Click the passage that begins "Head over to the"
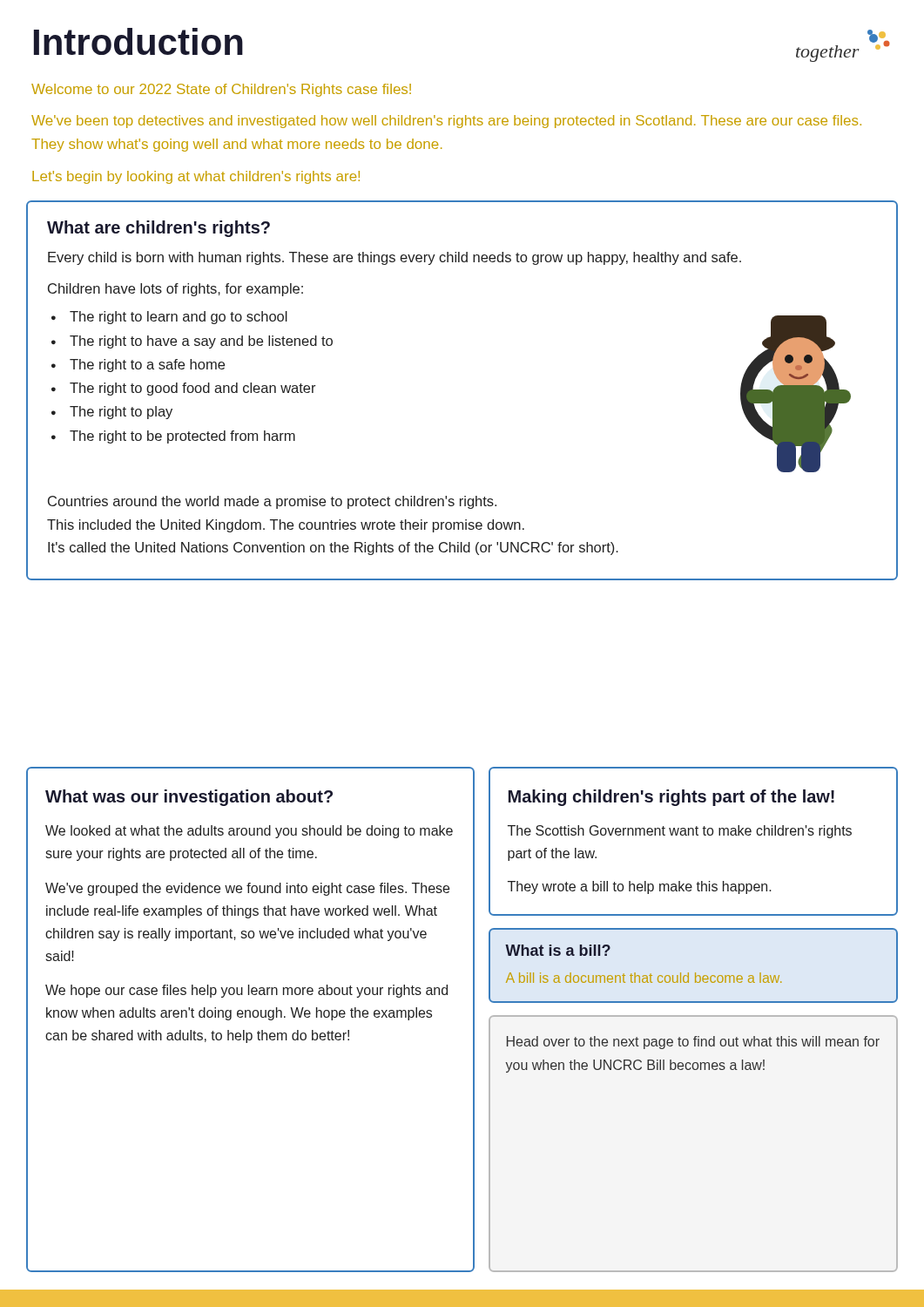This screenshot has width=924, height=1307. click(693, 1053)
